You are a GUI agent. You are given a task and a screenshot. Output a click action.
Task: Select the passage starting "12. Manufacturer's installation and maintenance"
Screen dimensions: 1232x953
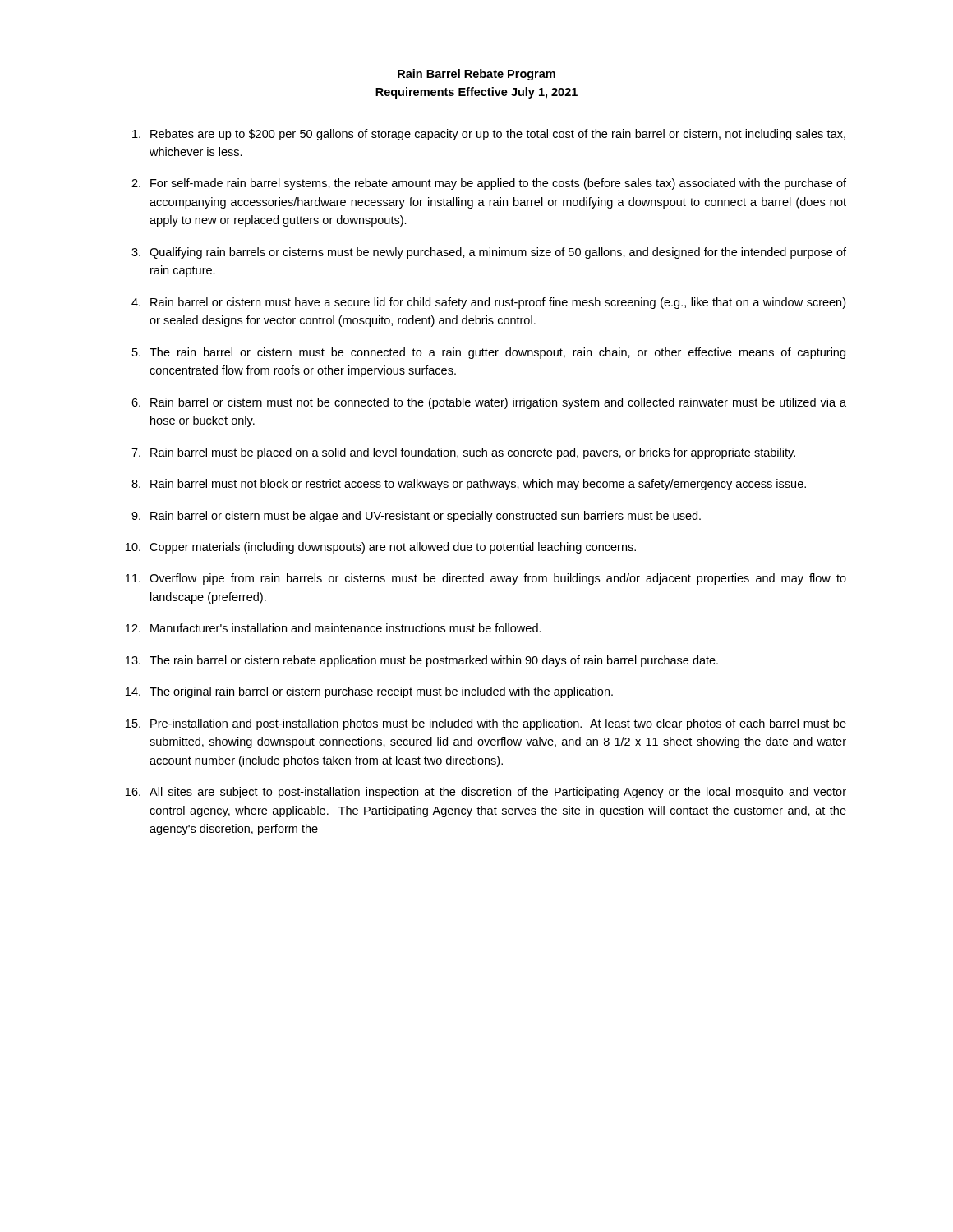476,629
